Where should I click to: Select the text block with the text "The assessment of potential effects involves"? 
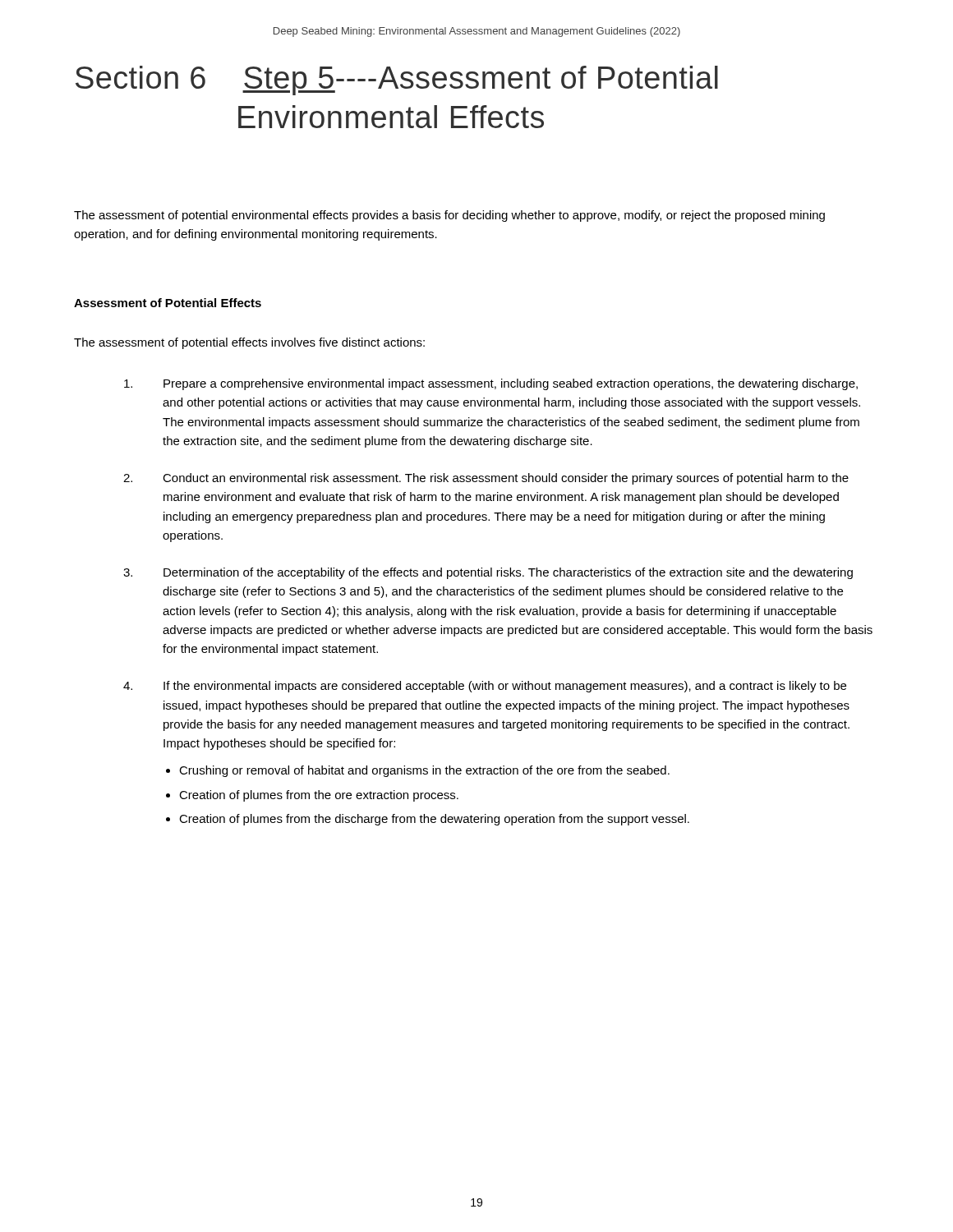(250, 342)
